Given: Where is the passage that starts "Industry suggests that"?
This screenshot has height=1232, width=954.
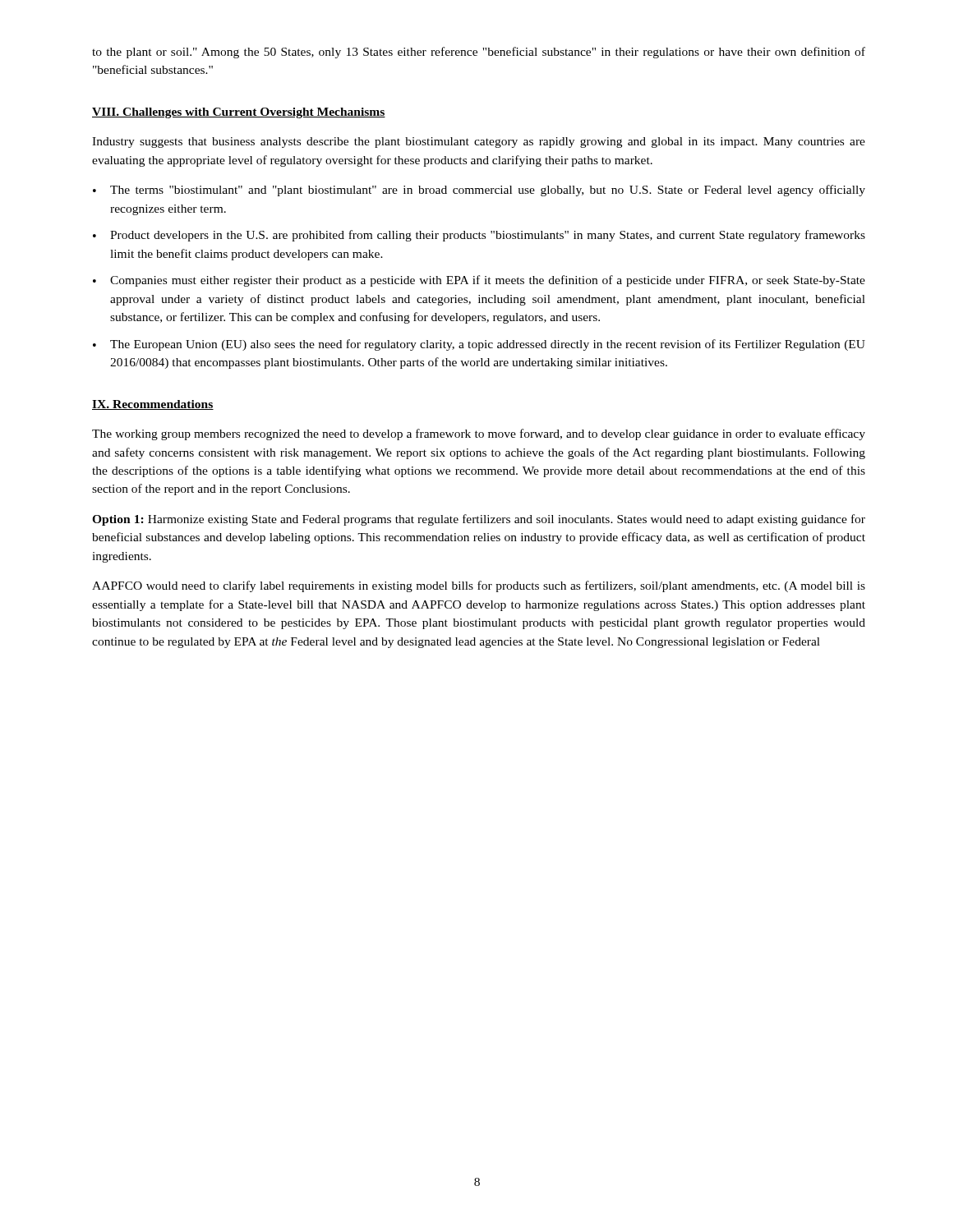Looking at the screenshot, I should (x=479, y=151).
